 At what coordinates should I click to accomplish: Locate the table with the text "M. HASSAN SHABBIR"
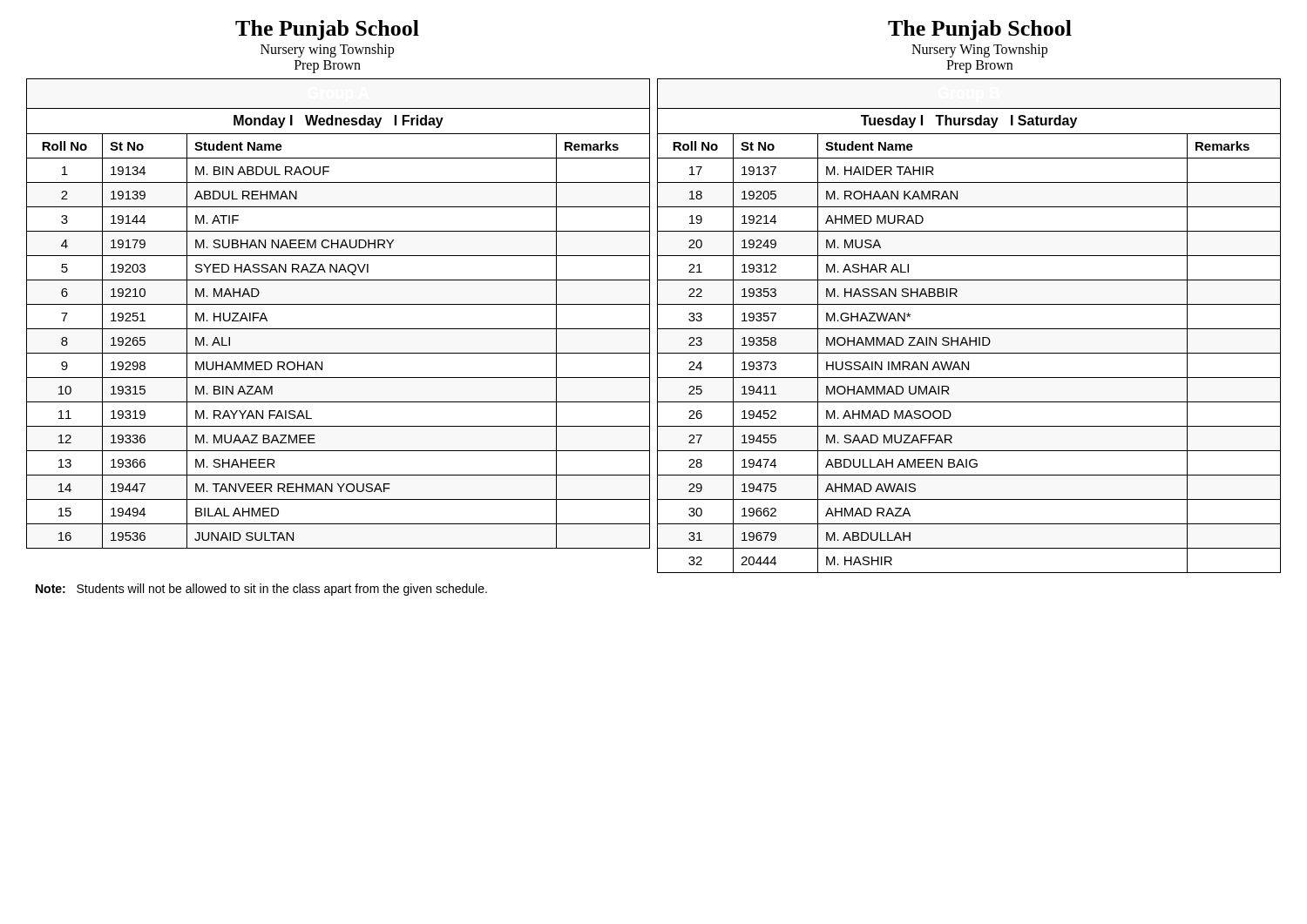[x=969, y=326]
